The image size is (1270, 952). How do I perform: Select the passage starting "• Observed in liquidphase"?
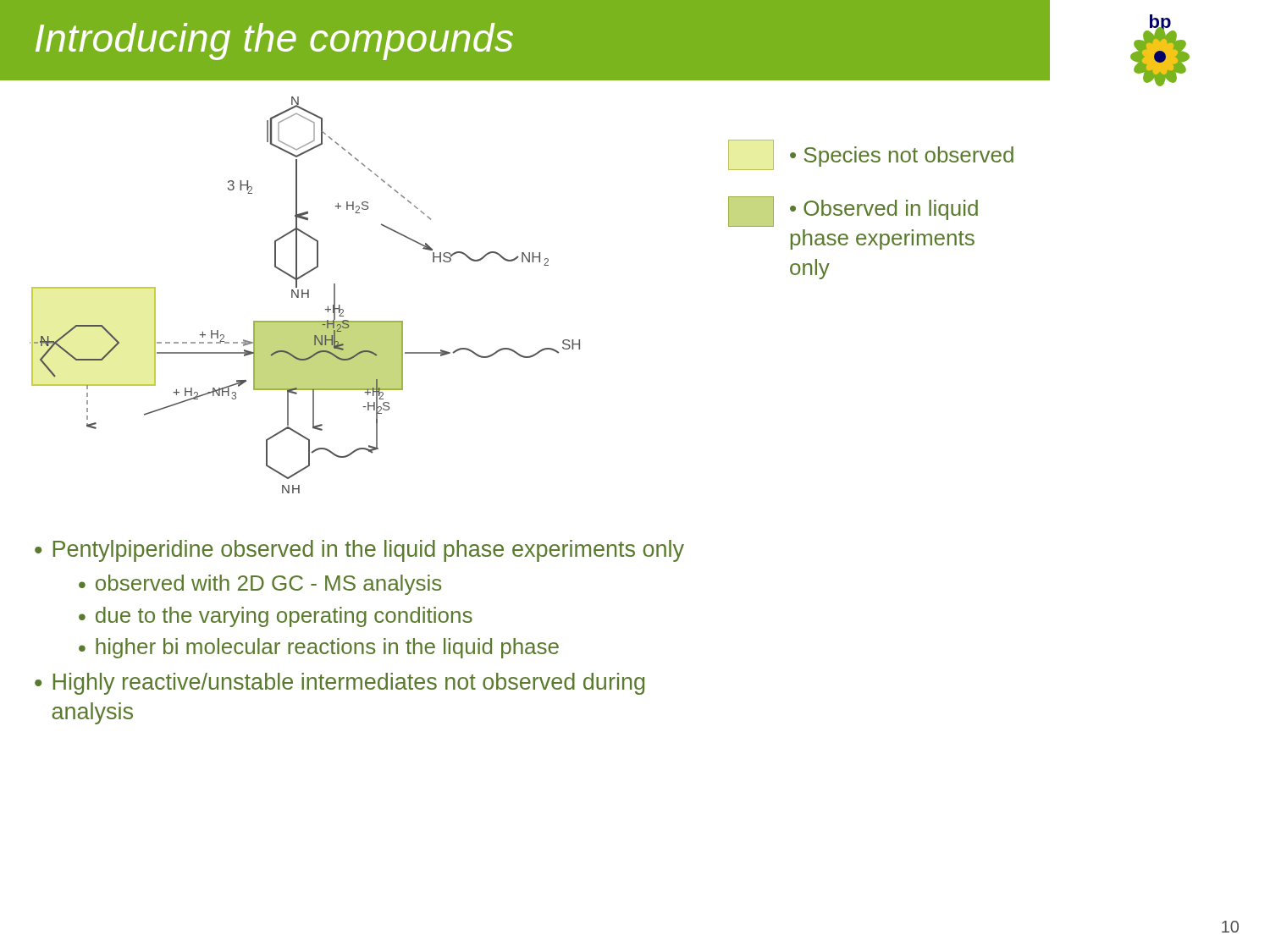pyautogui.click(x=854, y=238)
